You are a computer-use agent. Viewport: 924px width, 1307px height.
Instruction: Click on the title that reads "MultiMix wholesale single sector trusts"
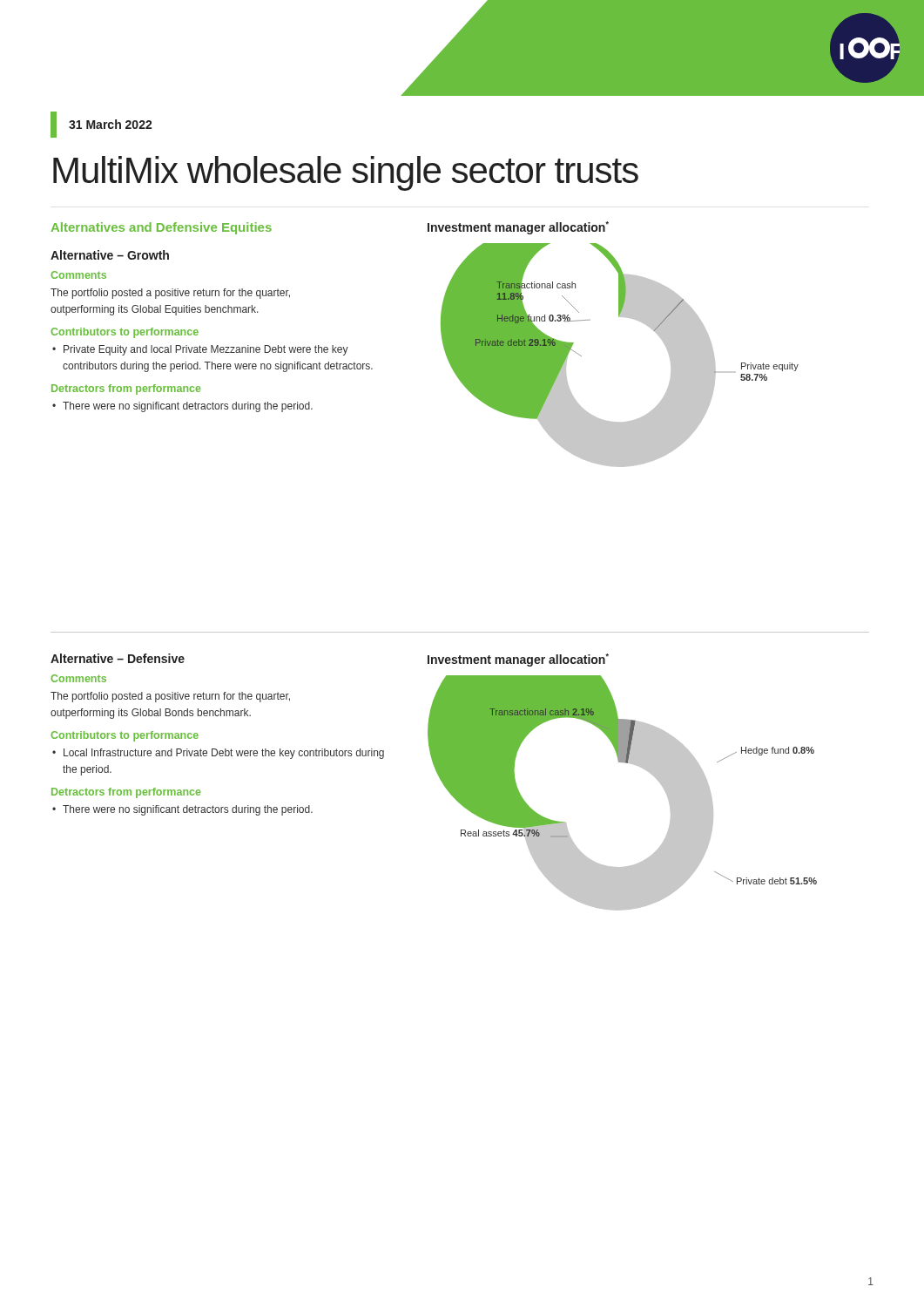pos(345,171)
